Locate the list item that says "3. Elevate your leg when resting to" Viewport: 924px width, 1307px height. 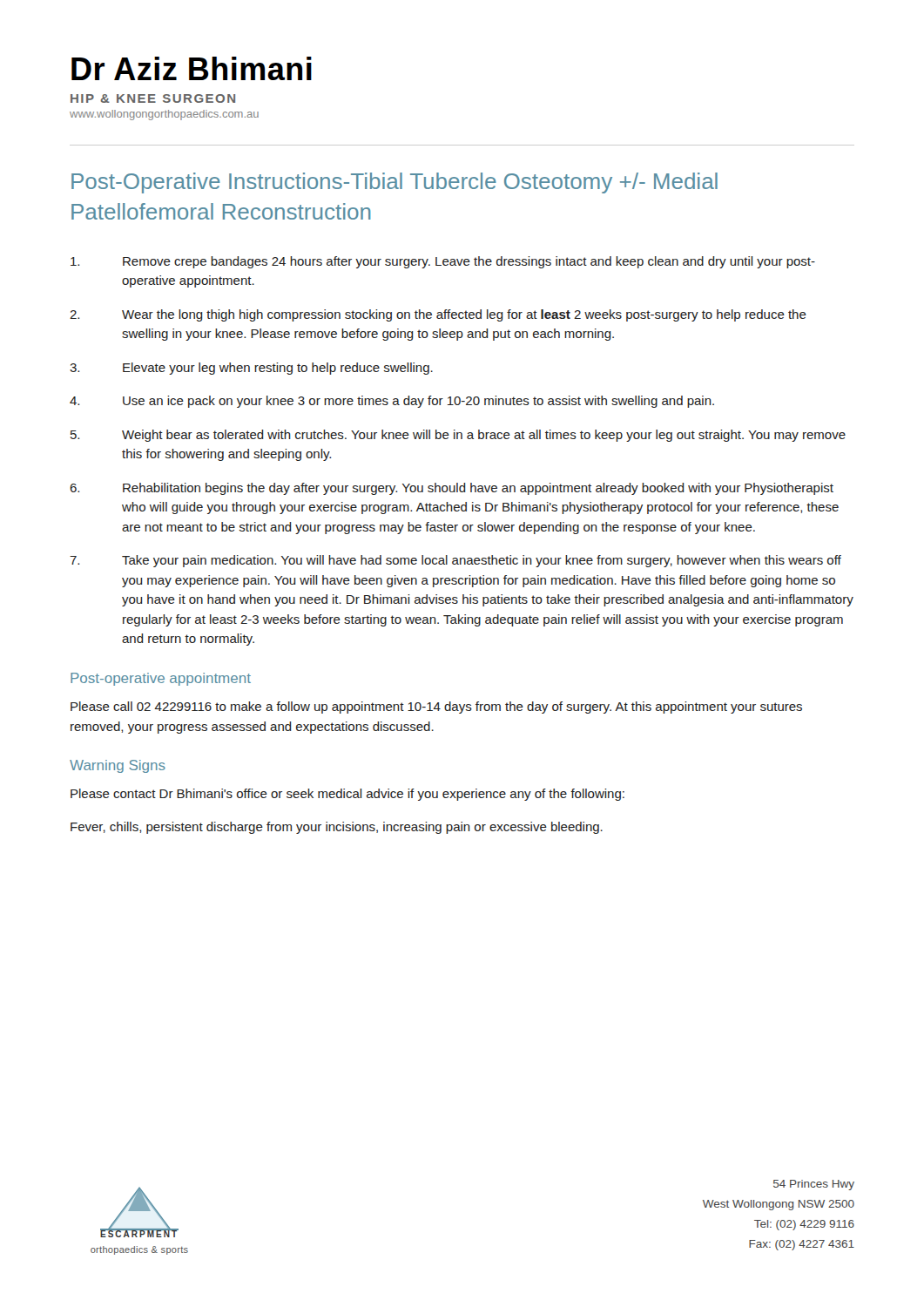point(251,369)
